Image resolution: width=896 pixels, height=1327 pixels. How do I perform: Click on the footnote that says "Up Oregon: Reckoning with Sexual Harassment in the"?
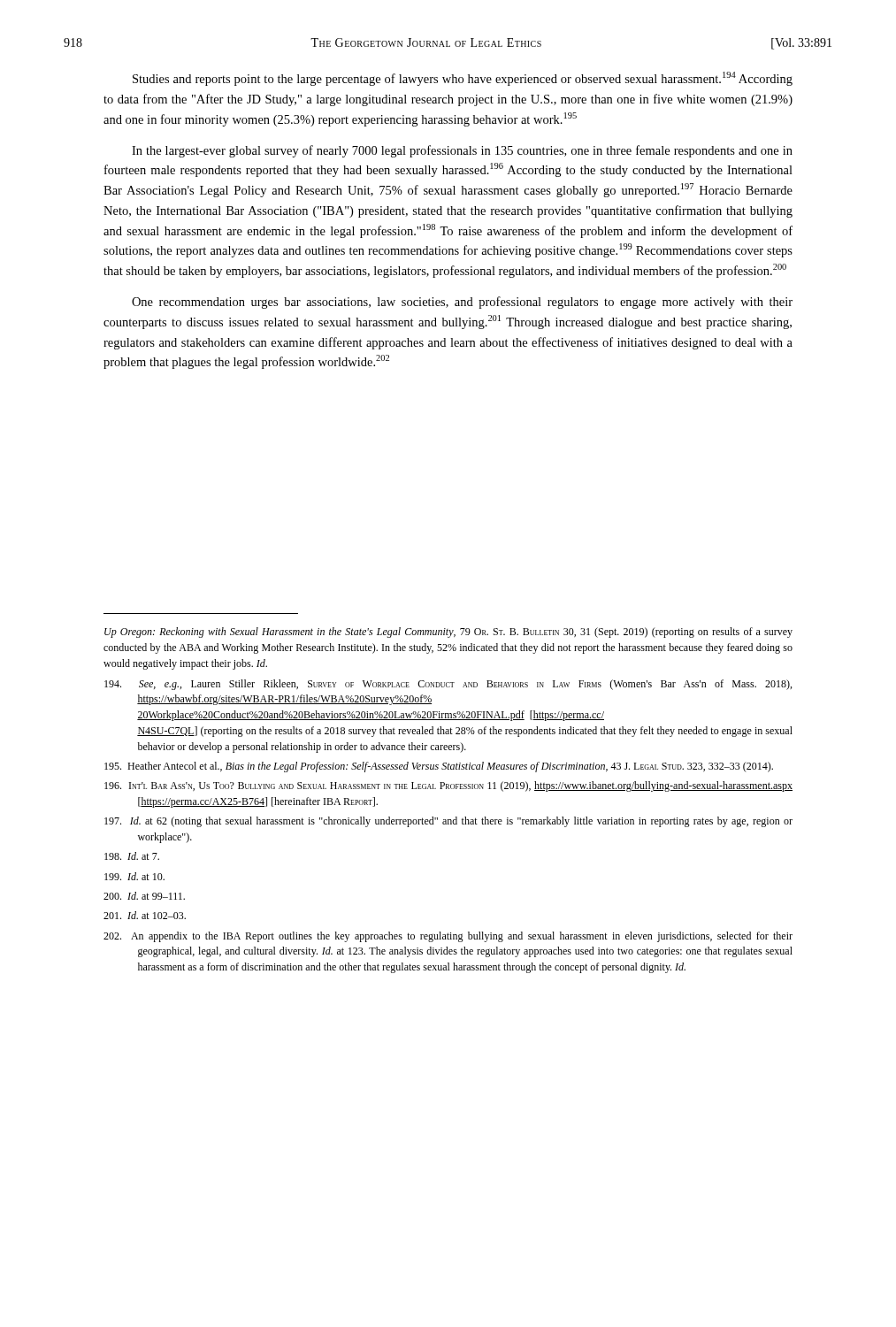448,647
